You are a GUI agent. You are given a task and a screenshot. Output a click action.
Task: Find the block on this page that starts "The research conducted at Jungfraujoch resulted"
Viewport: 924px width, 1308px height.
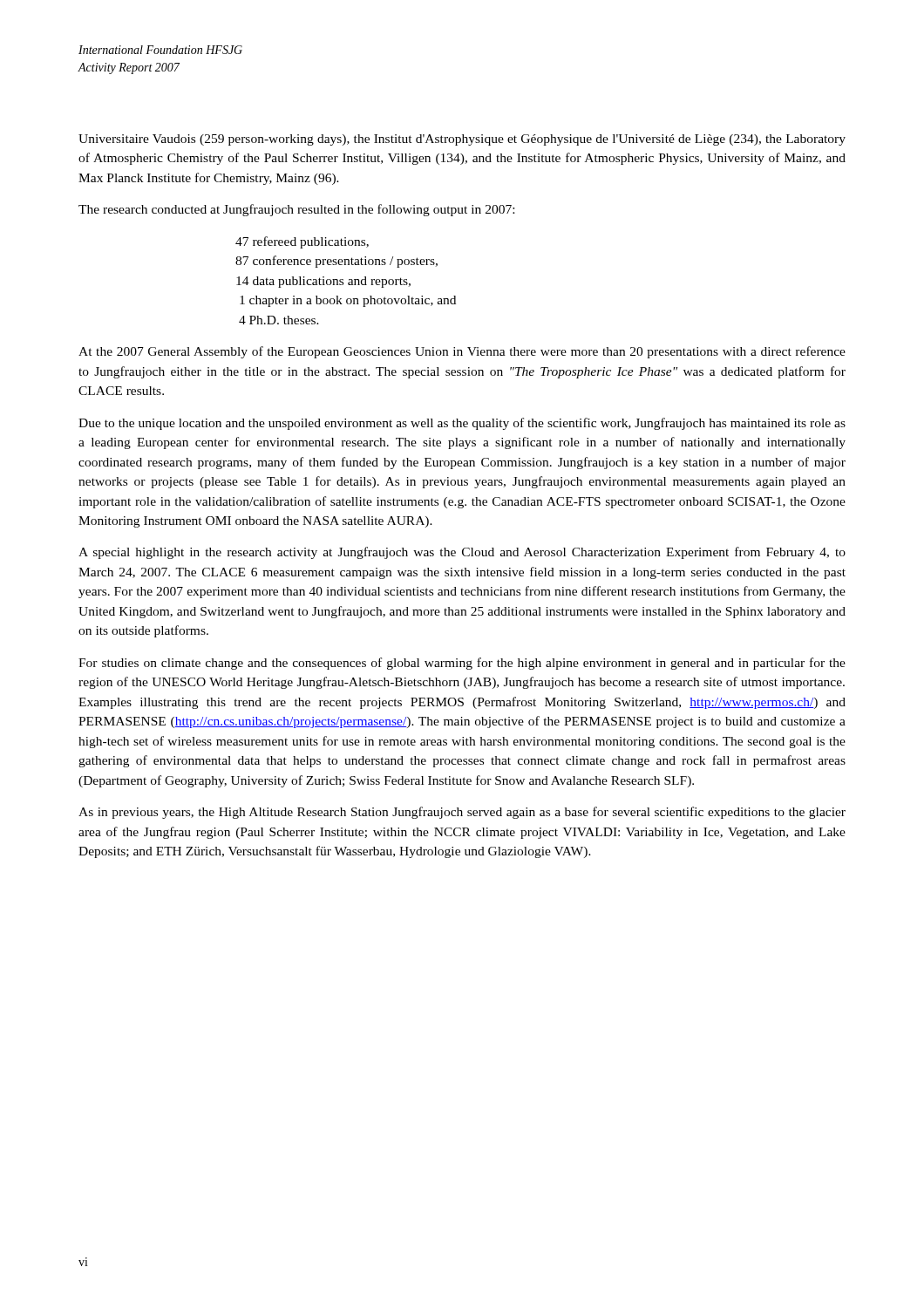(x=462, y=210)
